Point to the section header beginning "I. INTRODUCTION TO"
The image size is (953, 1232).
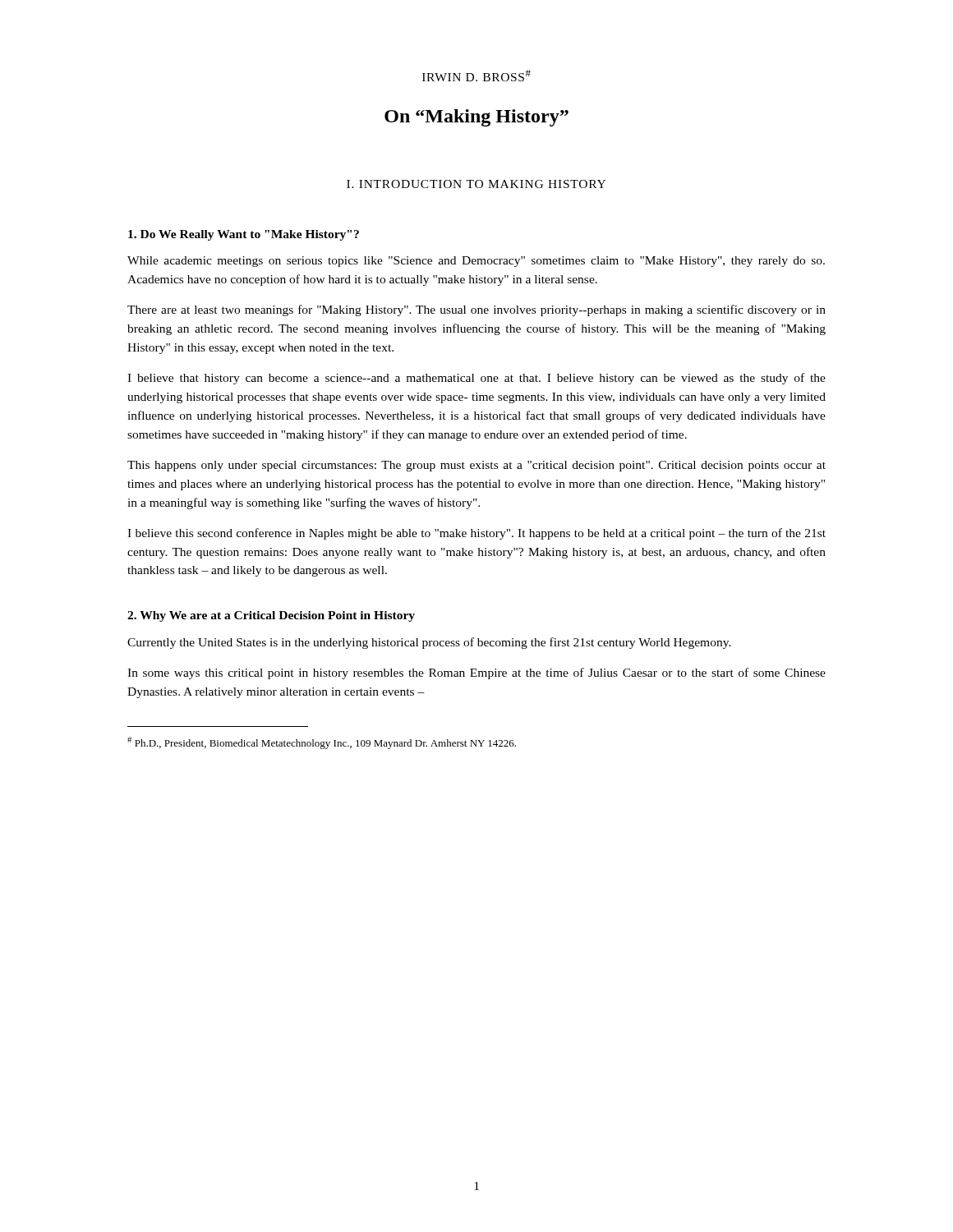[476, 184]
